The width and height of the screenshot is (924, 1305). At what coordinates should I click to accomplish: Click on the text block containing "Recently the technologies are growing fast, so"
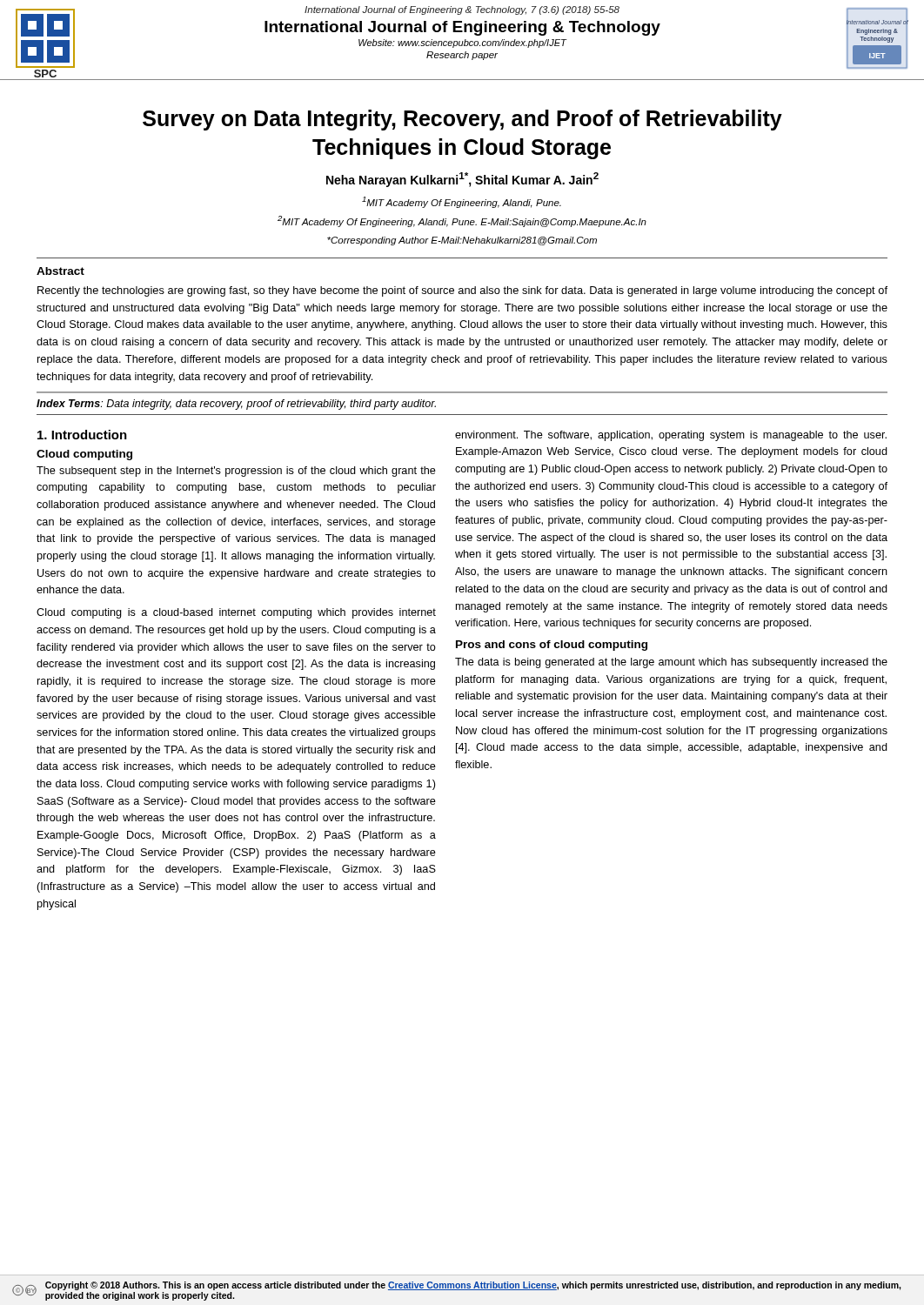click(462, 333)
